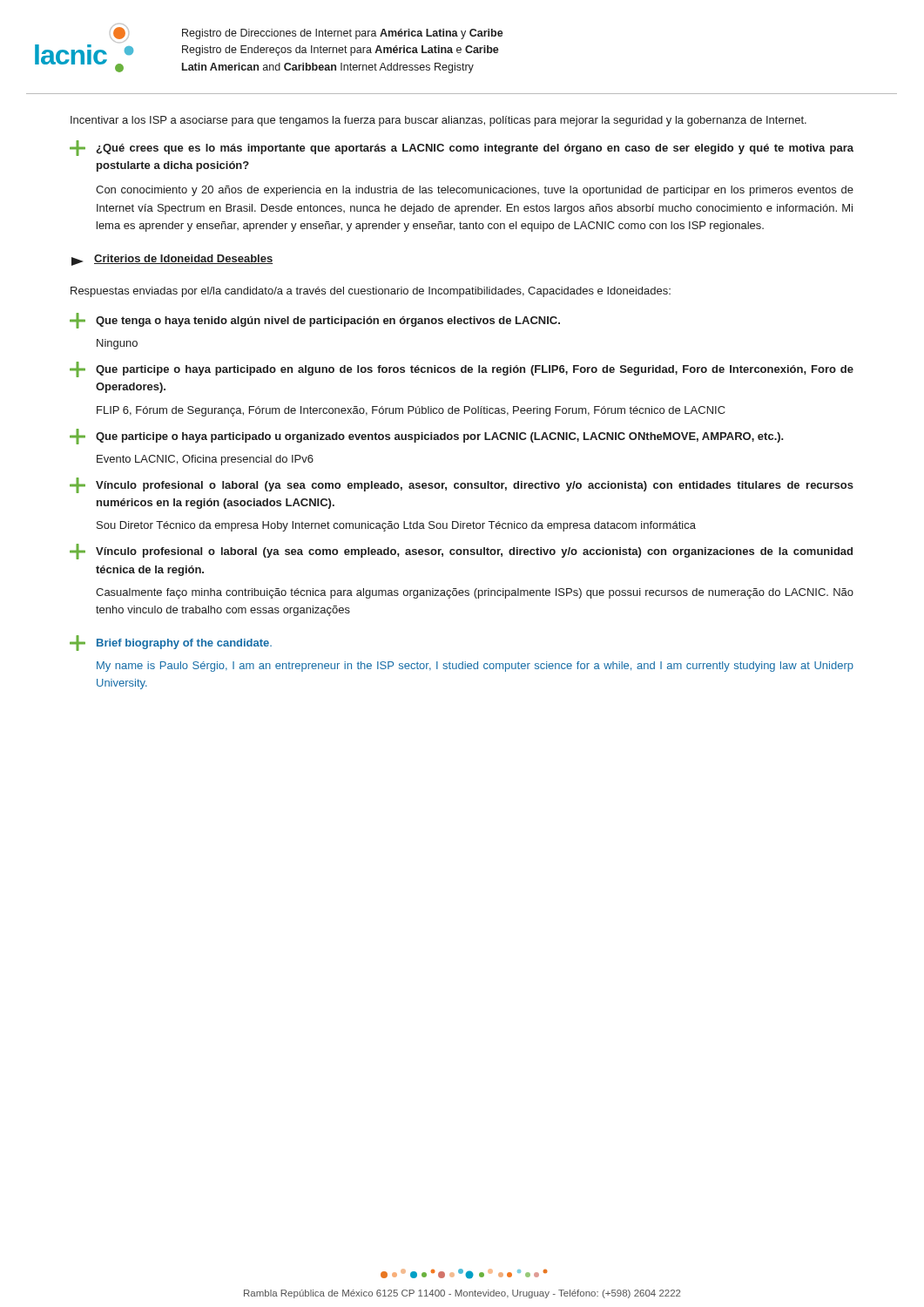This screenshot has height=1307, width=924.
Task: Locate the text block that says "Casualmente faço minha contribuição técnica para algumas"
Action: (x=475, y=601)
